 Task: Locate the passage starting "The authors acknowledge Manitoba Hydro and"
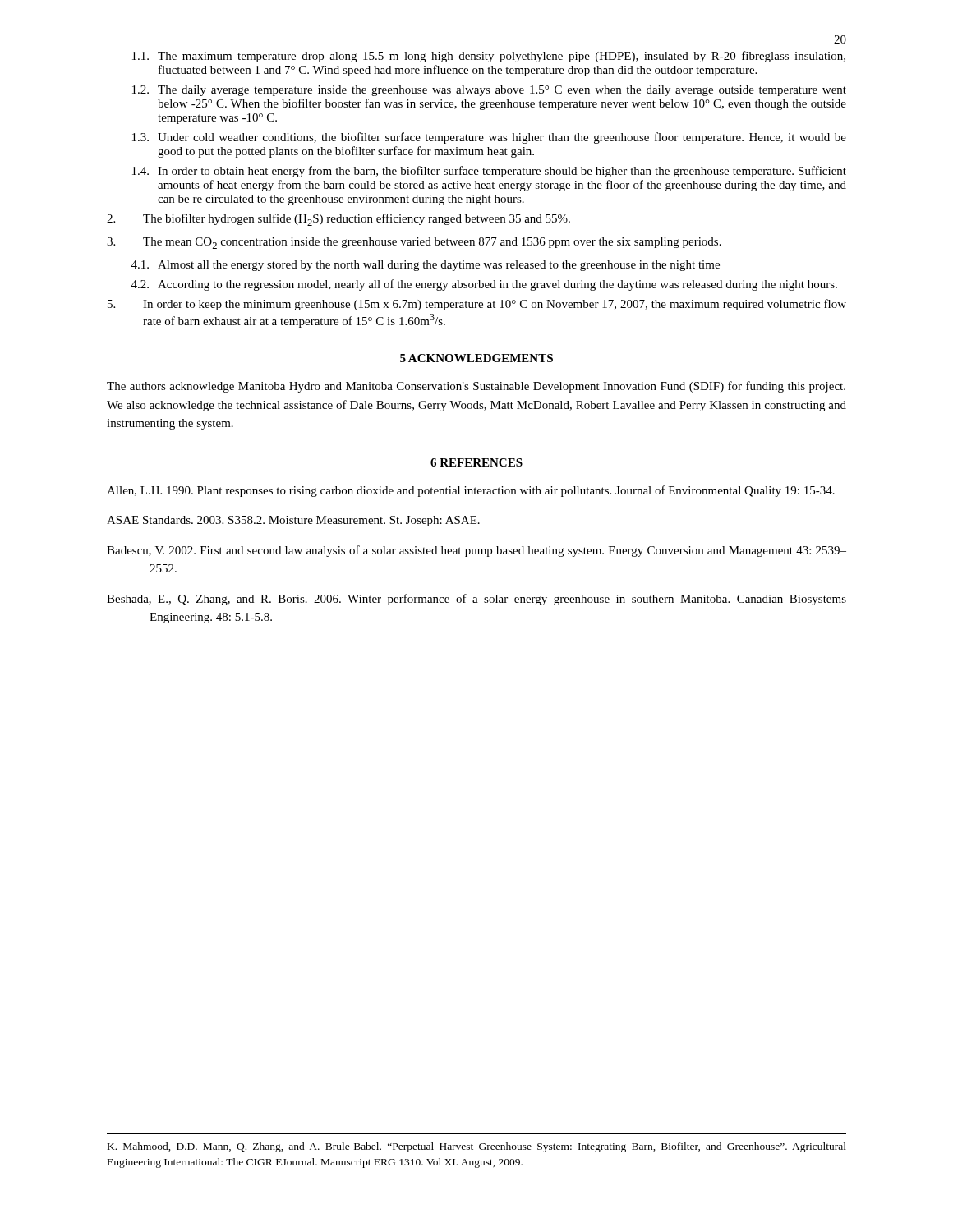click(476, 405)
